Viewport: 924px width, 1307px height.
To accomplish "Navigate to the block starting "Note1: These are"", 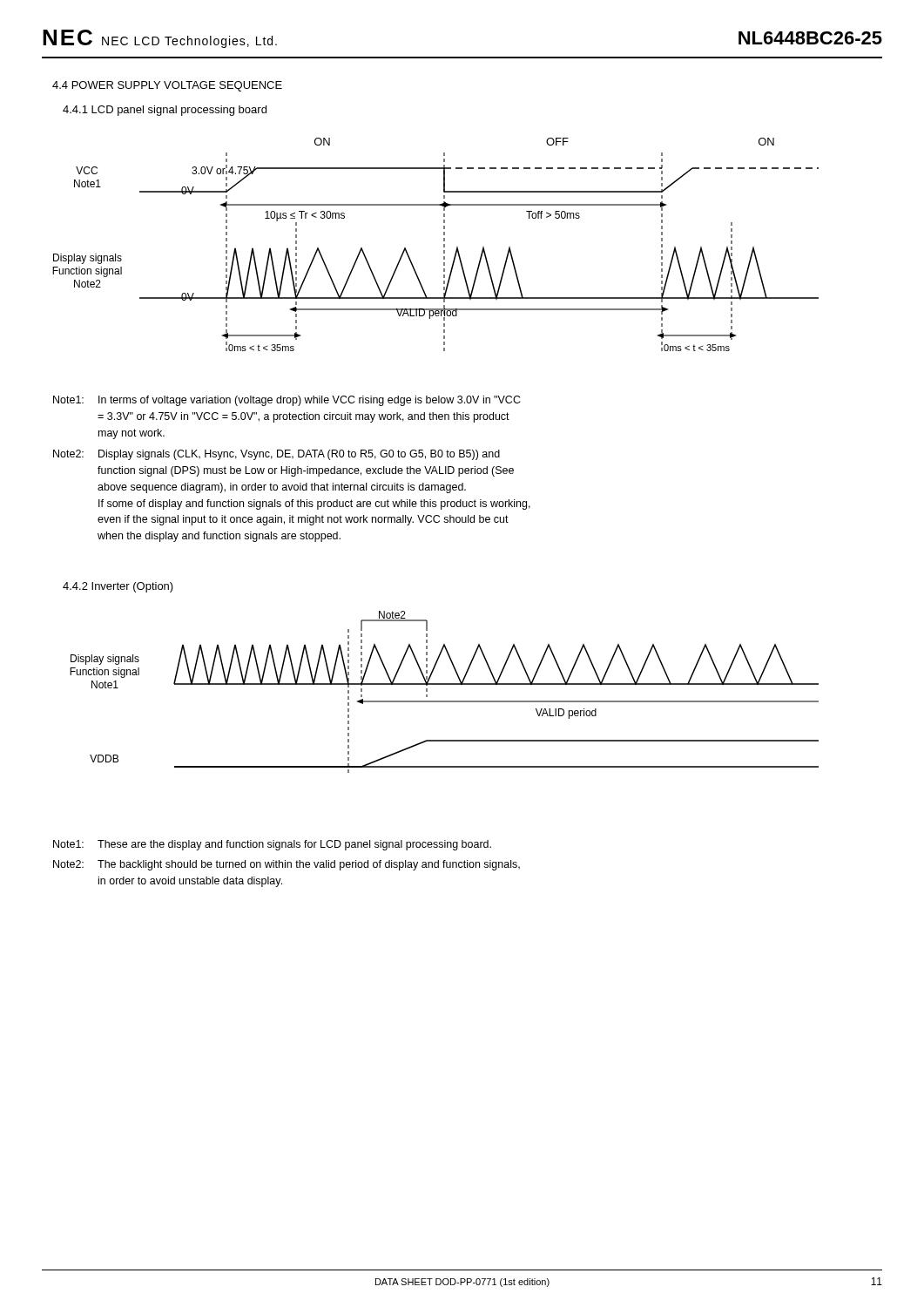I will tap(444, 863).
